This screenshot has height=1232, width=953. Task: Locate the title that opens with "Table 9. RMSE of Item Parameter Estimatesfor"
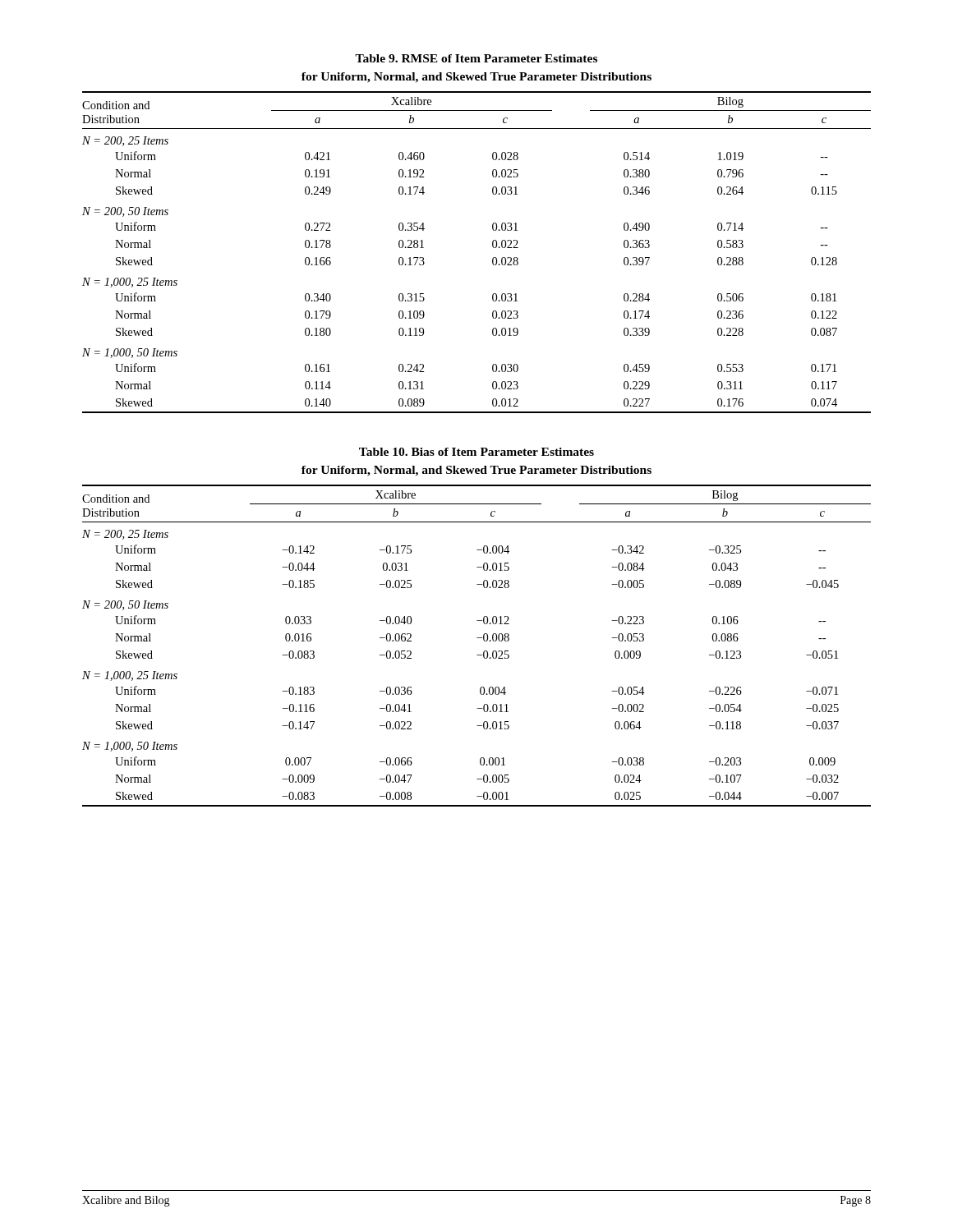pyautogui.click(x=476, y=67)
